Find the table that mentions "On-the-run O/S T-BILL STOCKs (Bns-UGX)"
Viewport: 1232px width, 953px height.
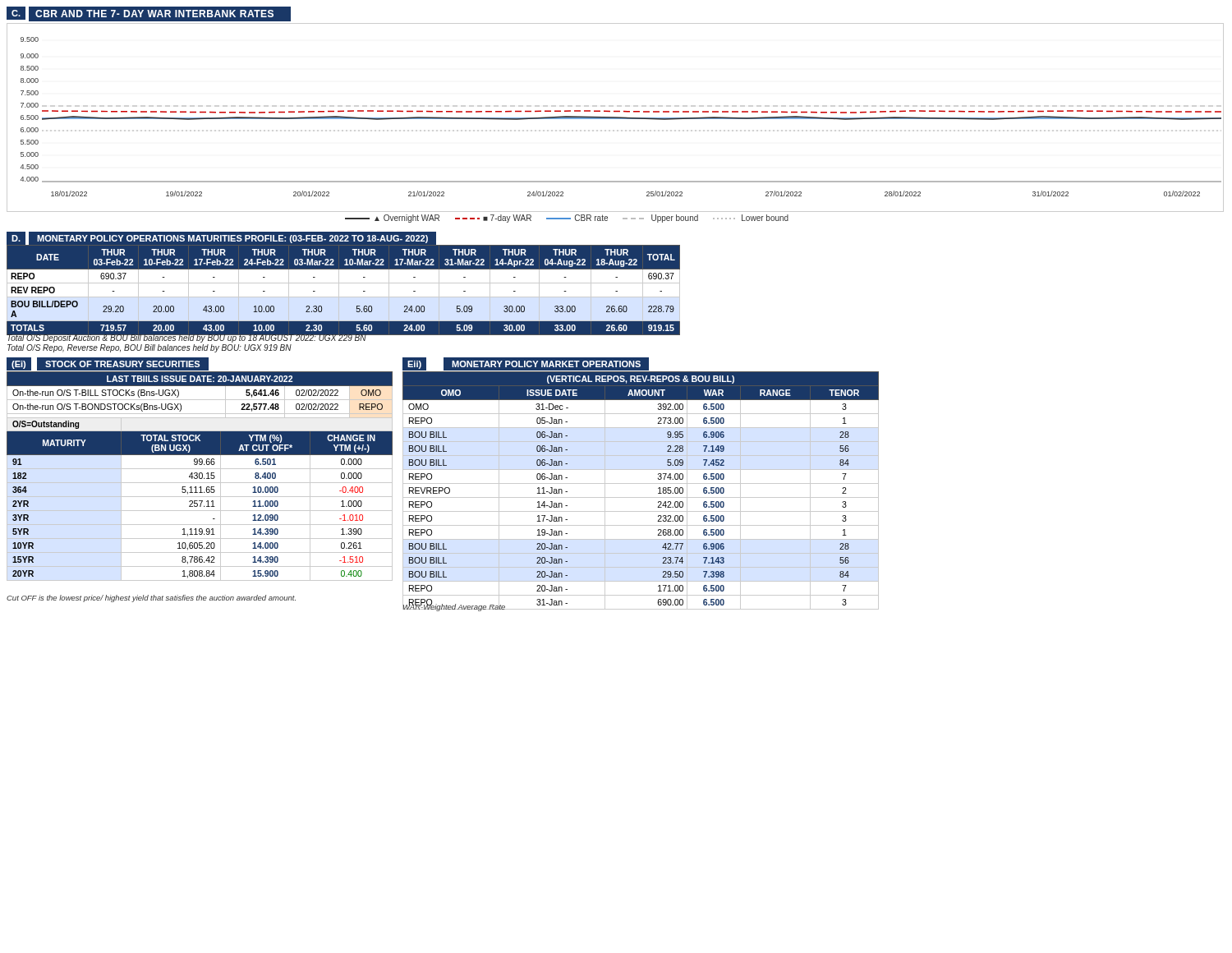click(x=200, y=400)
